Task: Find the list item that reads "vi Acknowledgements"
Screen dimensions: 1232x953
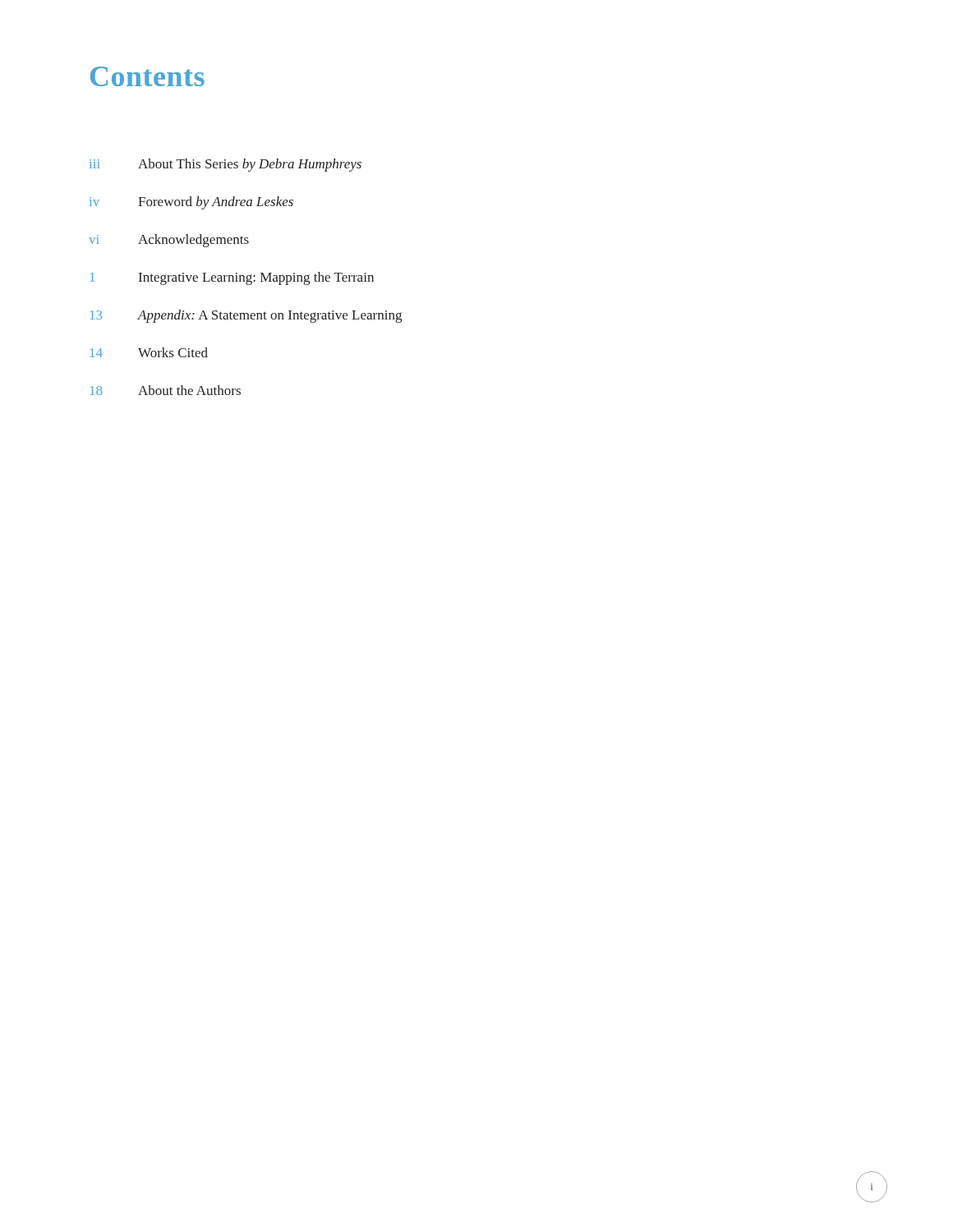Action: [x=169, y=240]
